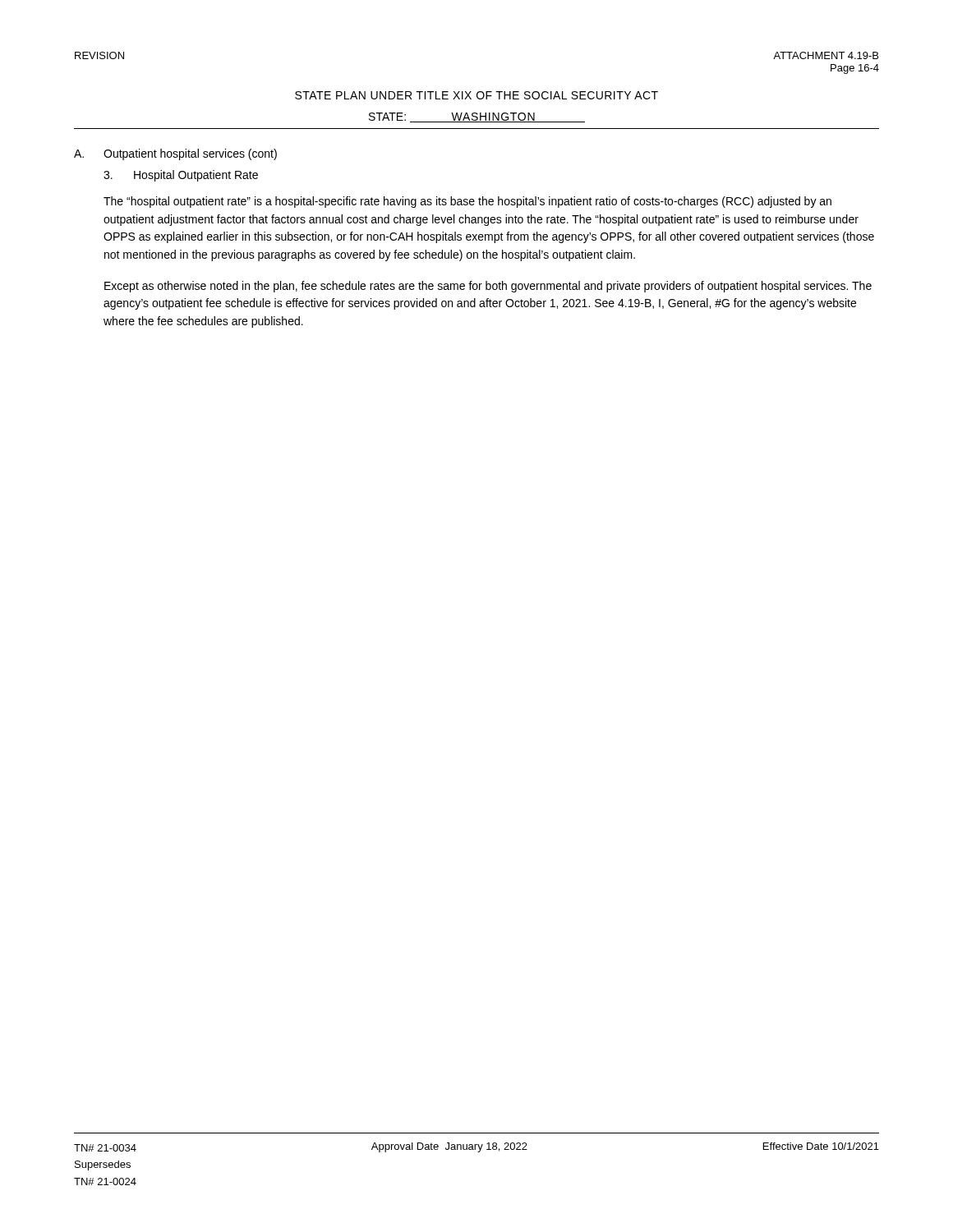Locate the block of text that opens with "3. Hospital Outpatient"
The height and width of the screenshot is (1232, 953).
click(181, 175)
